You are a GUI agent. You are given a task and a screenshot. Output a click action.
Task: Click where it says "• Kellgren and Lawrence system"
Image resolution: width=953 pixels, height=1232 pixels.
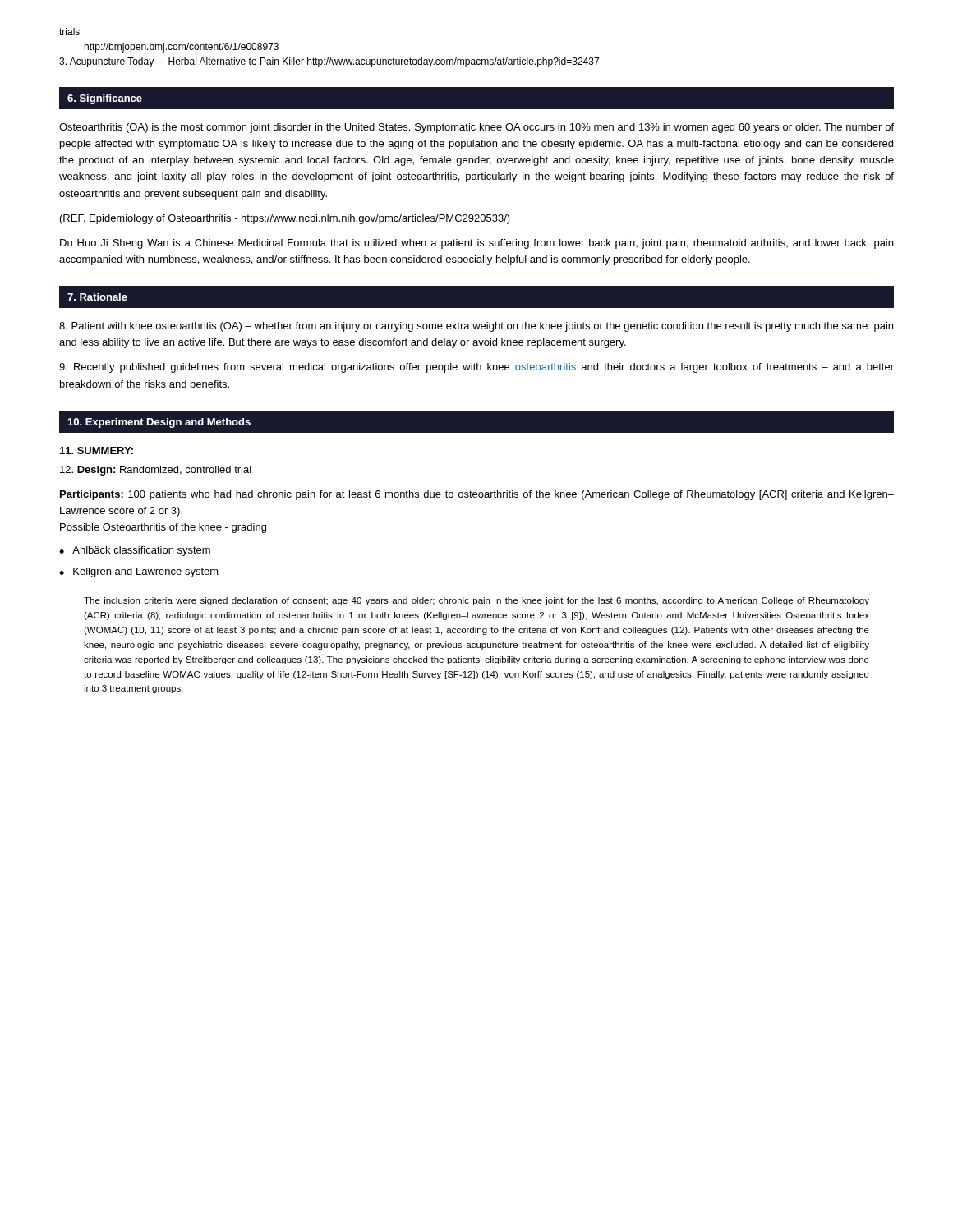139,572
